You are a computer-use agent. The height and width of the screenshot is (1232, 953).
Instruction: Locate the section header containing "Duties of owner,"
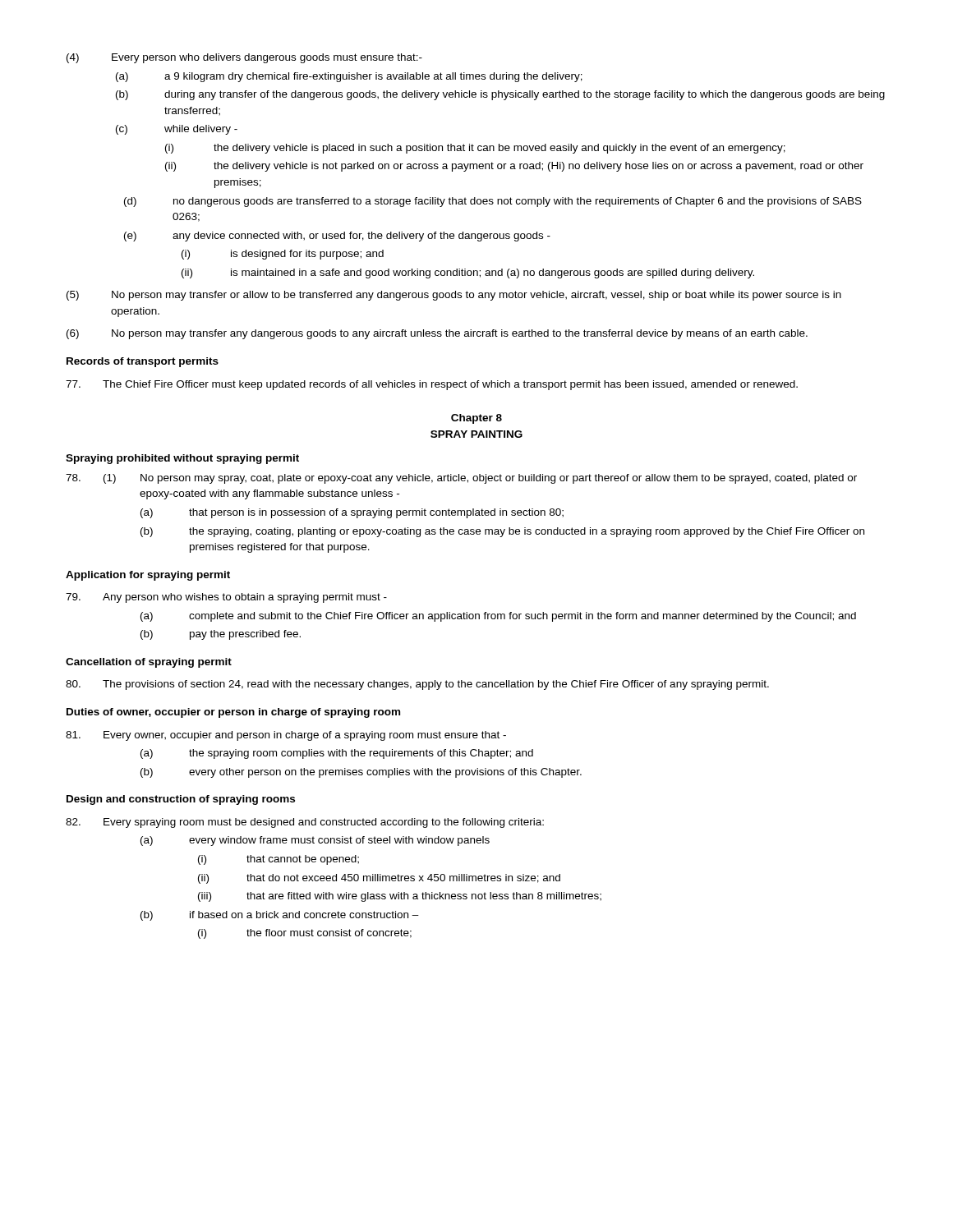[233, 712]
